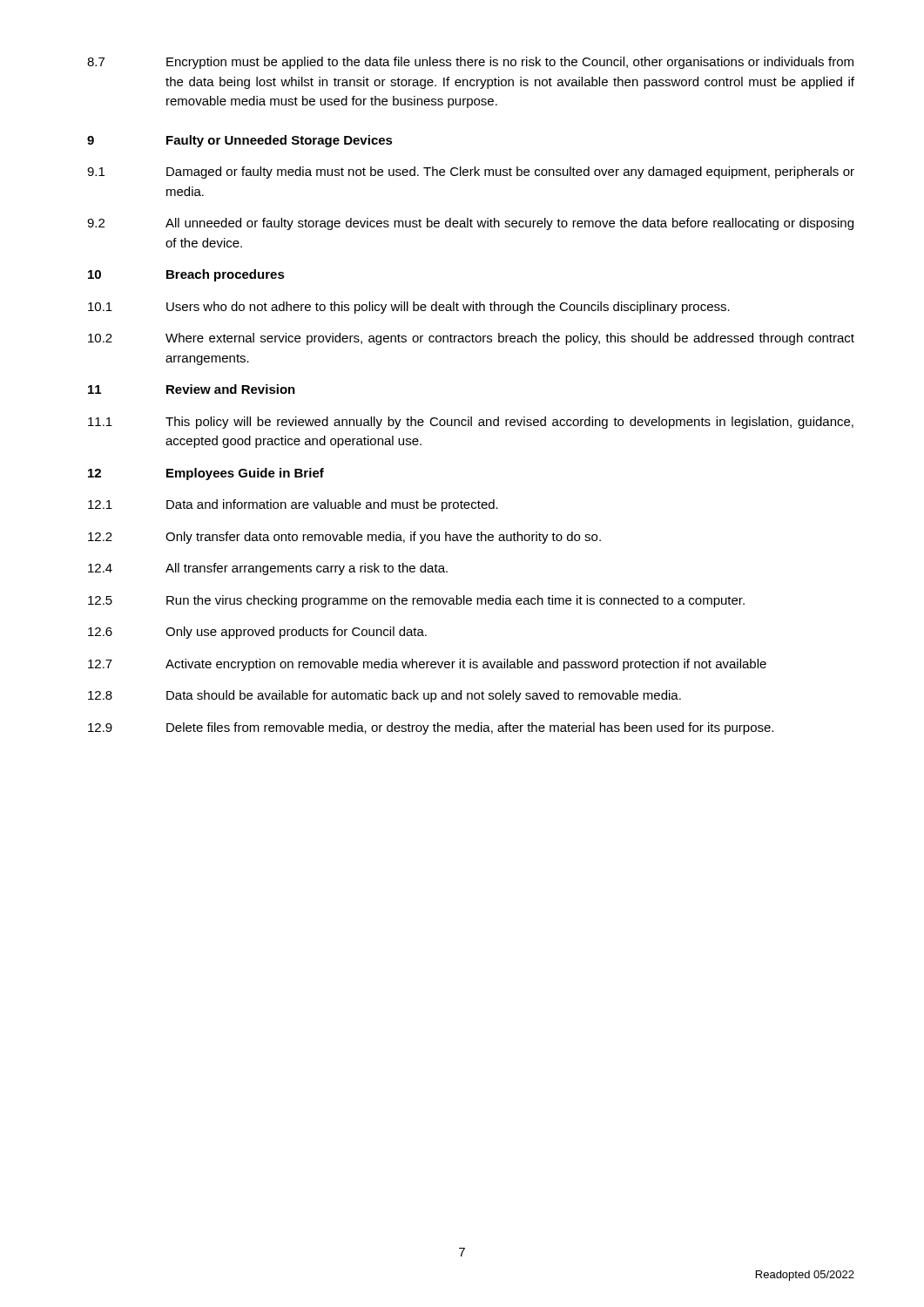Find the region starting "11.1 This policy will be reviewed annually by"

[x=471, y=431]
